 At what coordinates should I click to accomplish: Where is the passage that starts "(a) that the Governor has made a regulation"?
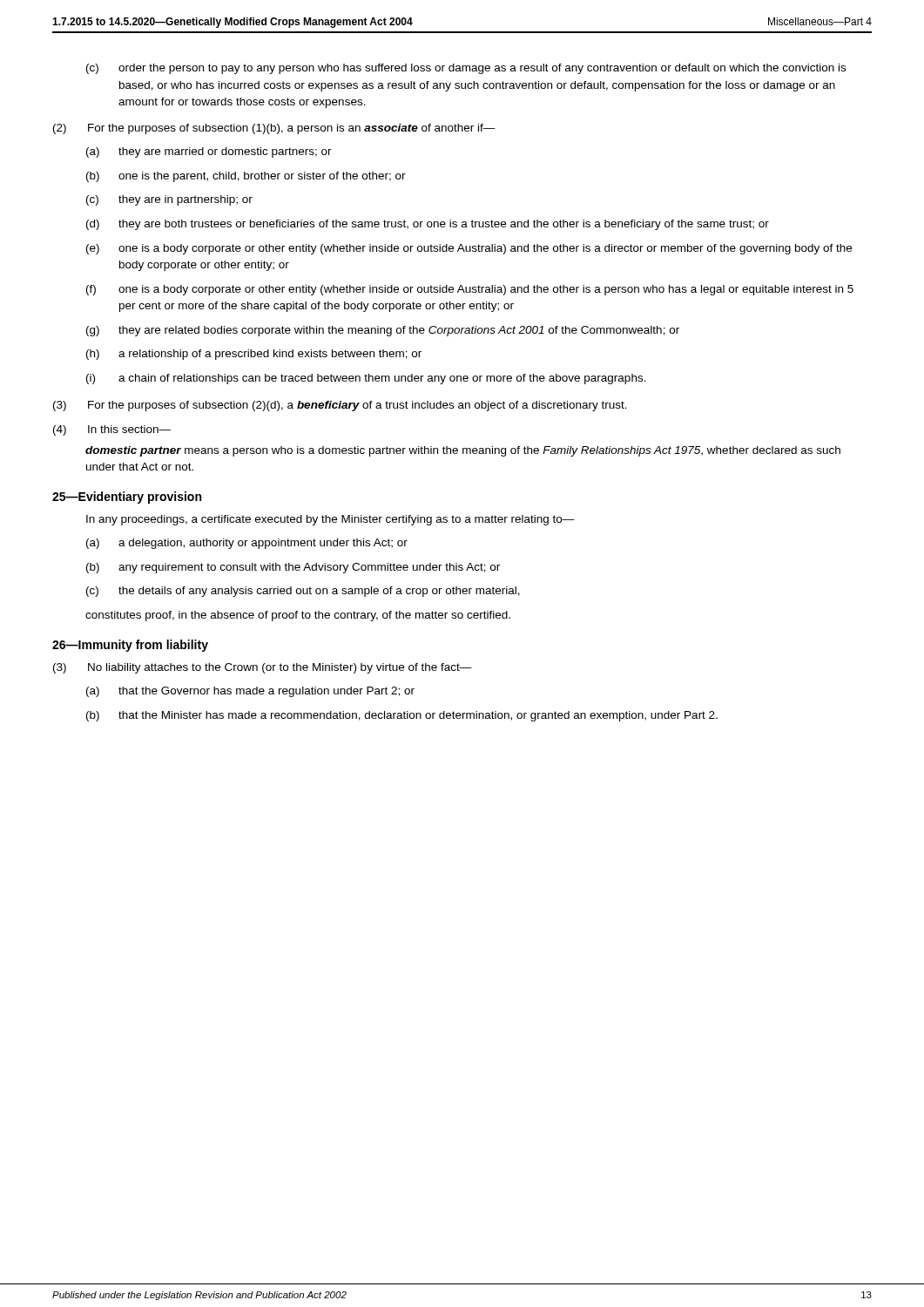click(250, 692)
